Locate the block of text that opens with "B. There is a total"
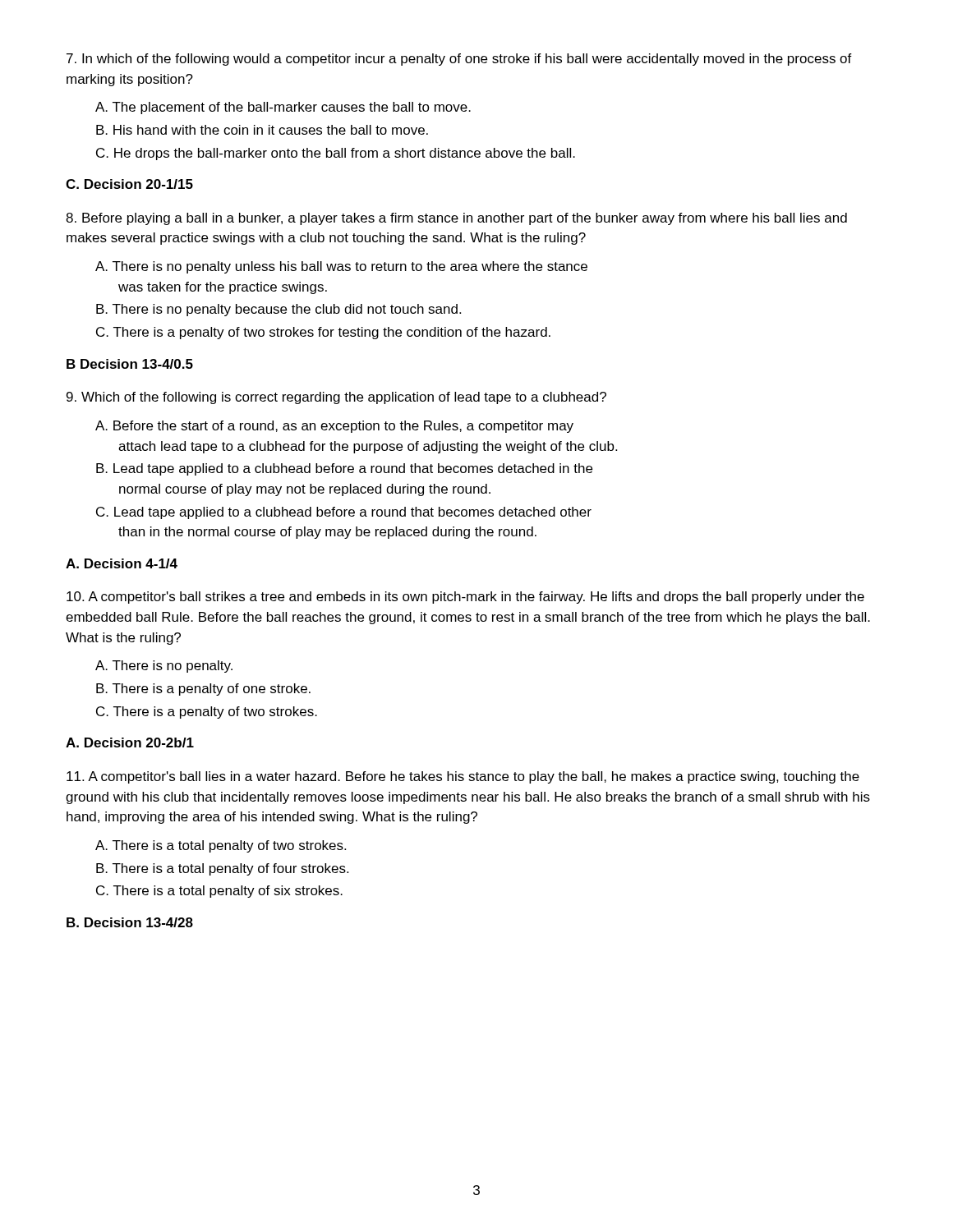Image resolution: width=953 pixels, height=1232 pixels. (x=222, y=868)
